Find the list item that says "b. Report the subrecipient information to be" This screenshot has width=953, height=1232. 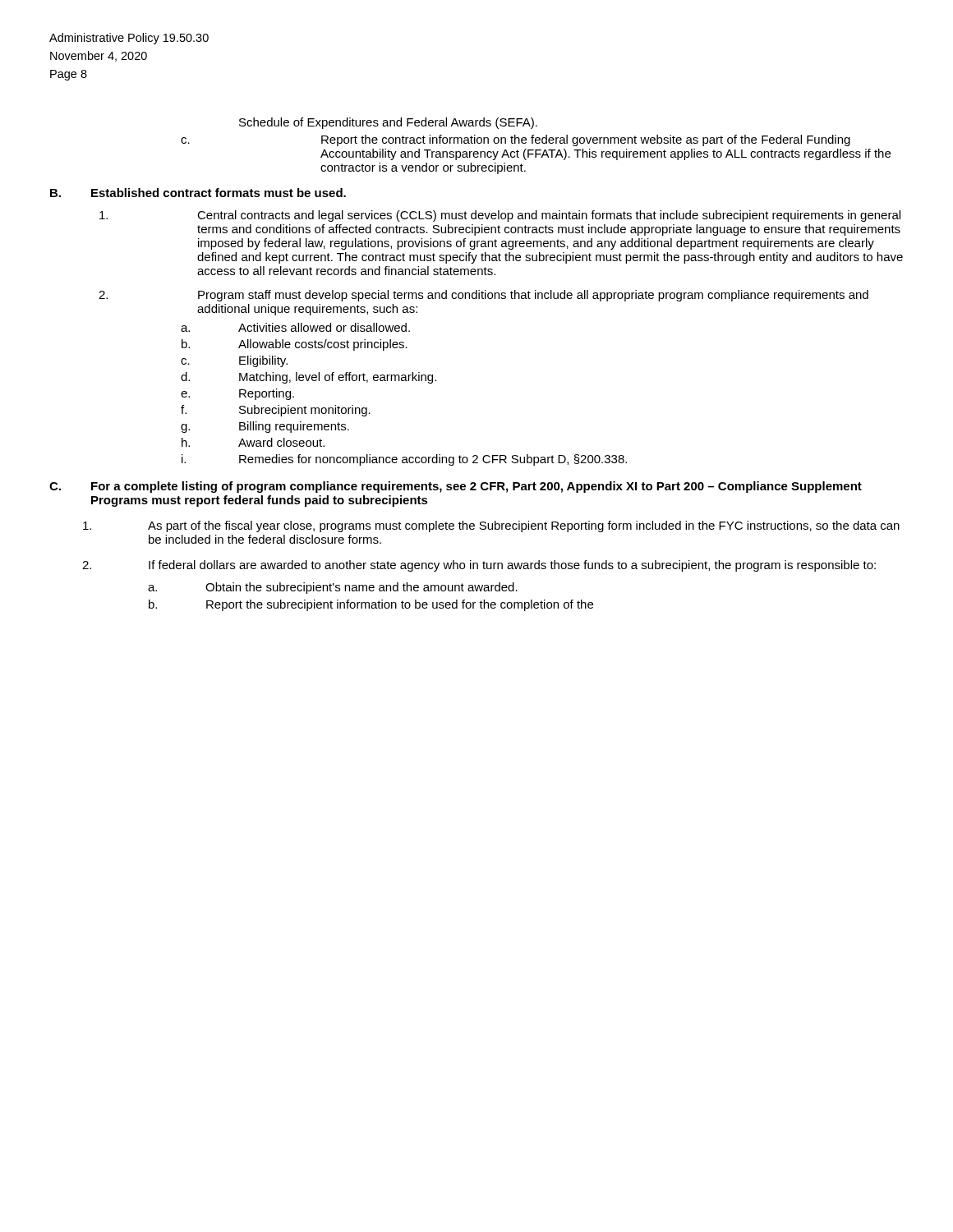point(526,604)
